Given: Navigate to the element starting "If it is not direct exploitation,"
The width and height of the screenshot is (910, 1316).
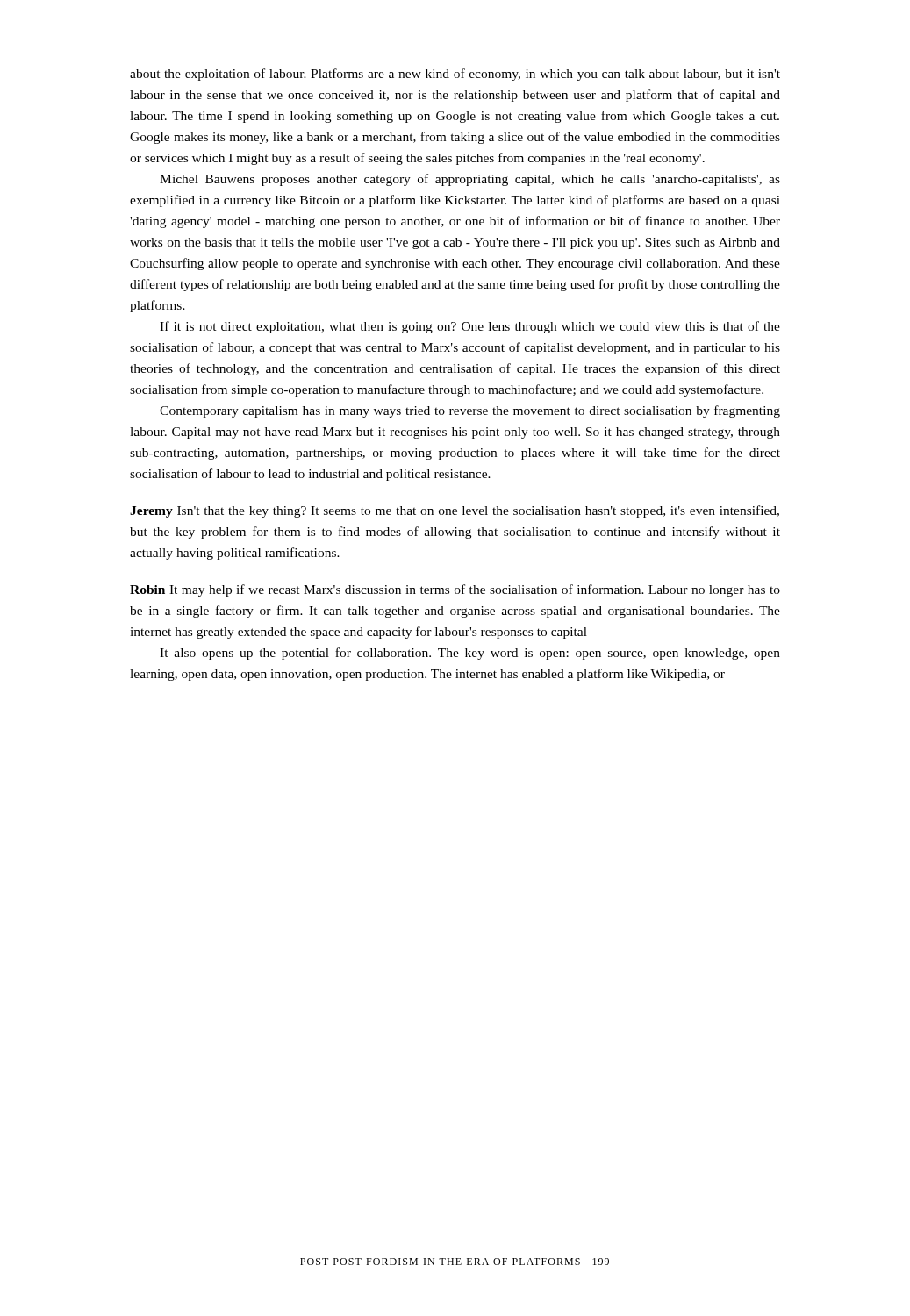Looking at the screenshot, I should [x=455, y=358].
